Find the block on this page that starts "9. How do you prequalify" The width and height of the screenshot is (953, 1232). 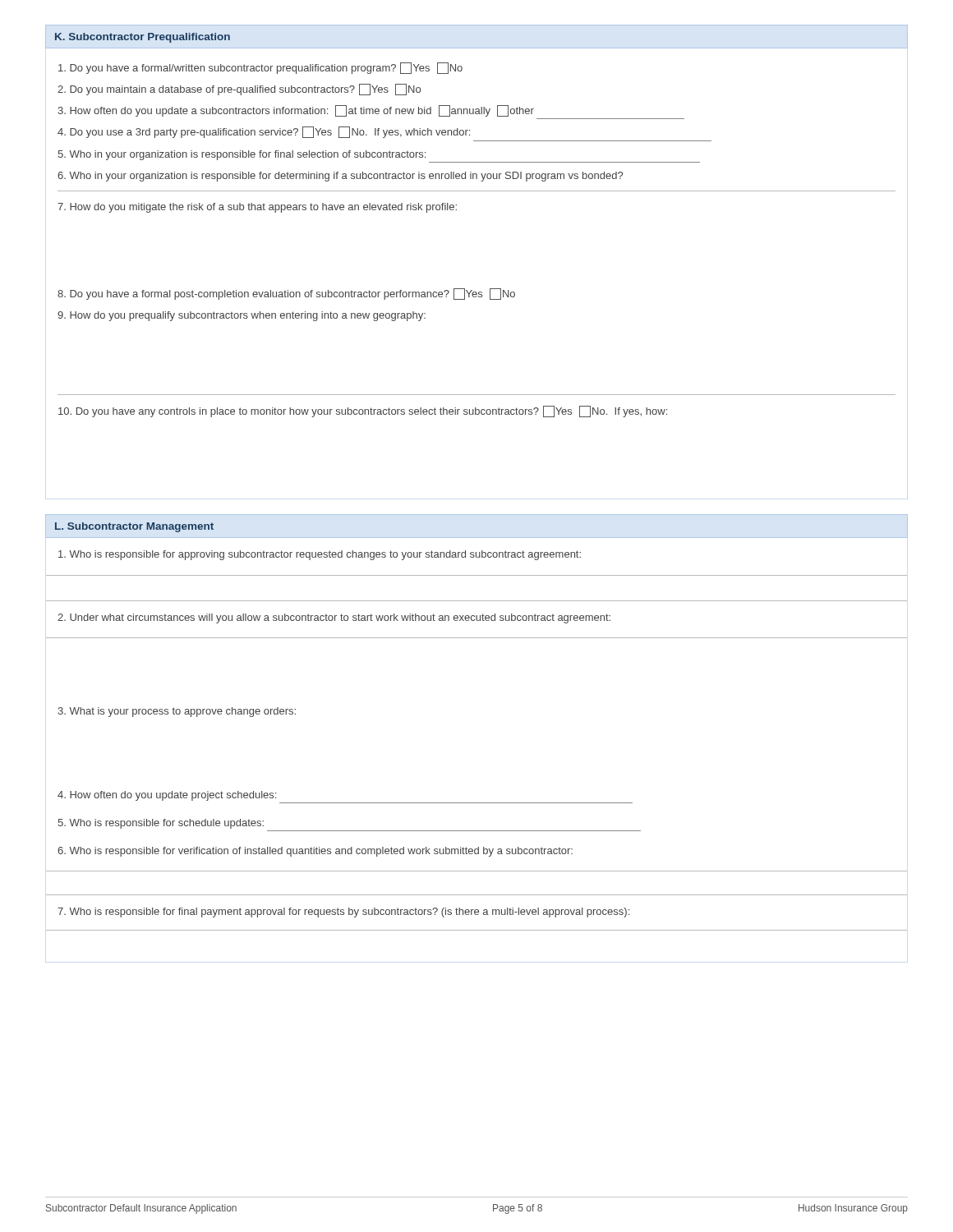(242, 315)
